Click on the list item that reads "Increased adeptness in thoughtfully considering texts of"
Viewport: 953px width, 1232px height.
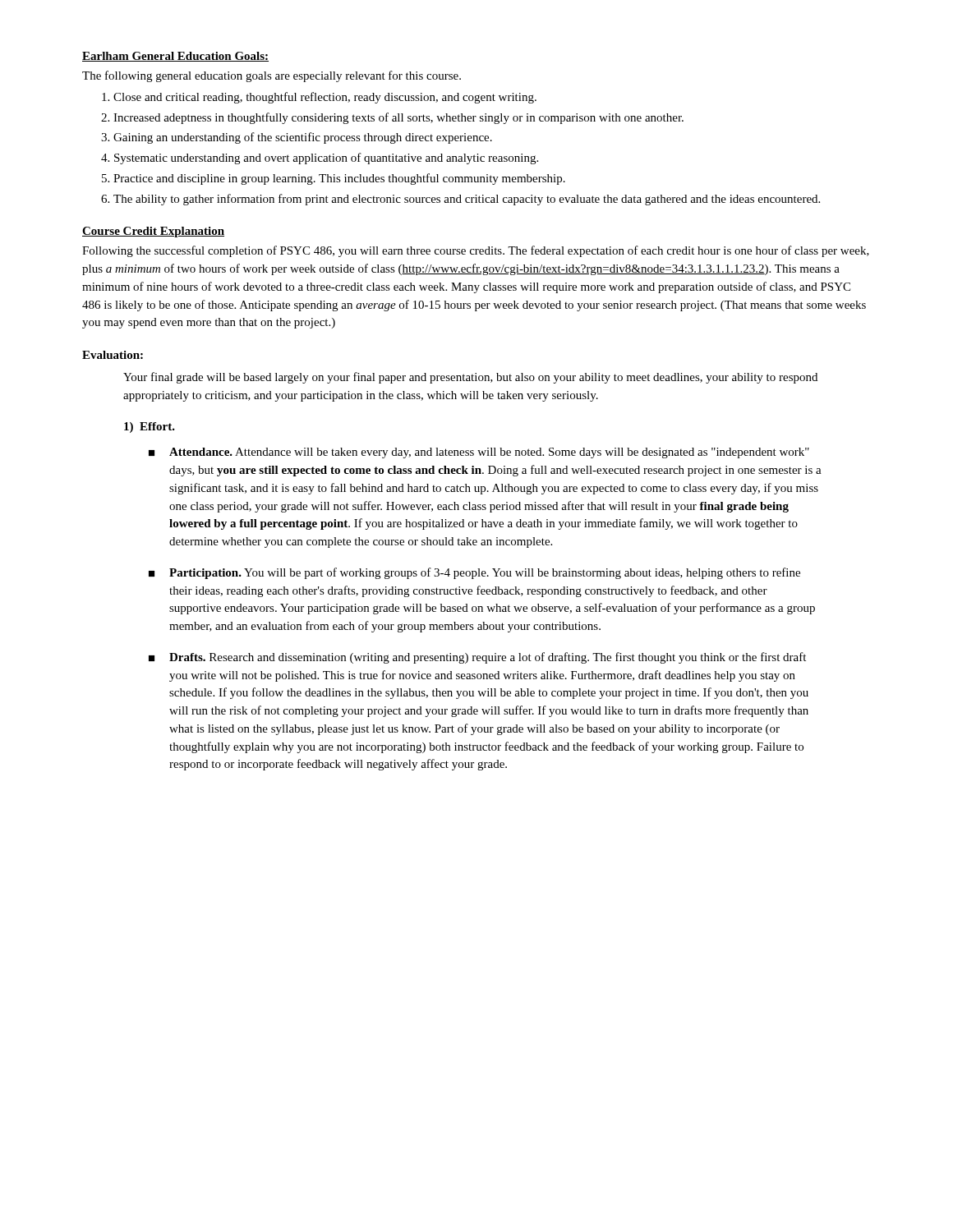click(x=399, y=117)
